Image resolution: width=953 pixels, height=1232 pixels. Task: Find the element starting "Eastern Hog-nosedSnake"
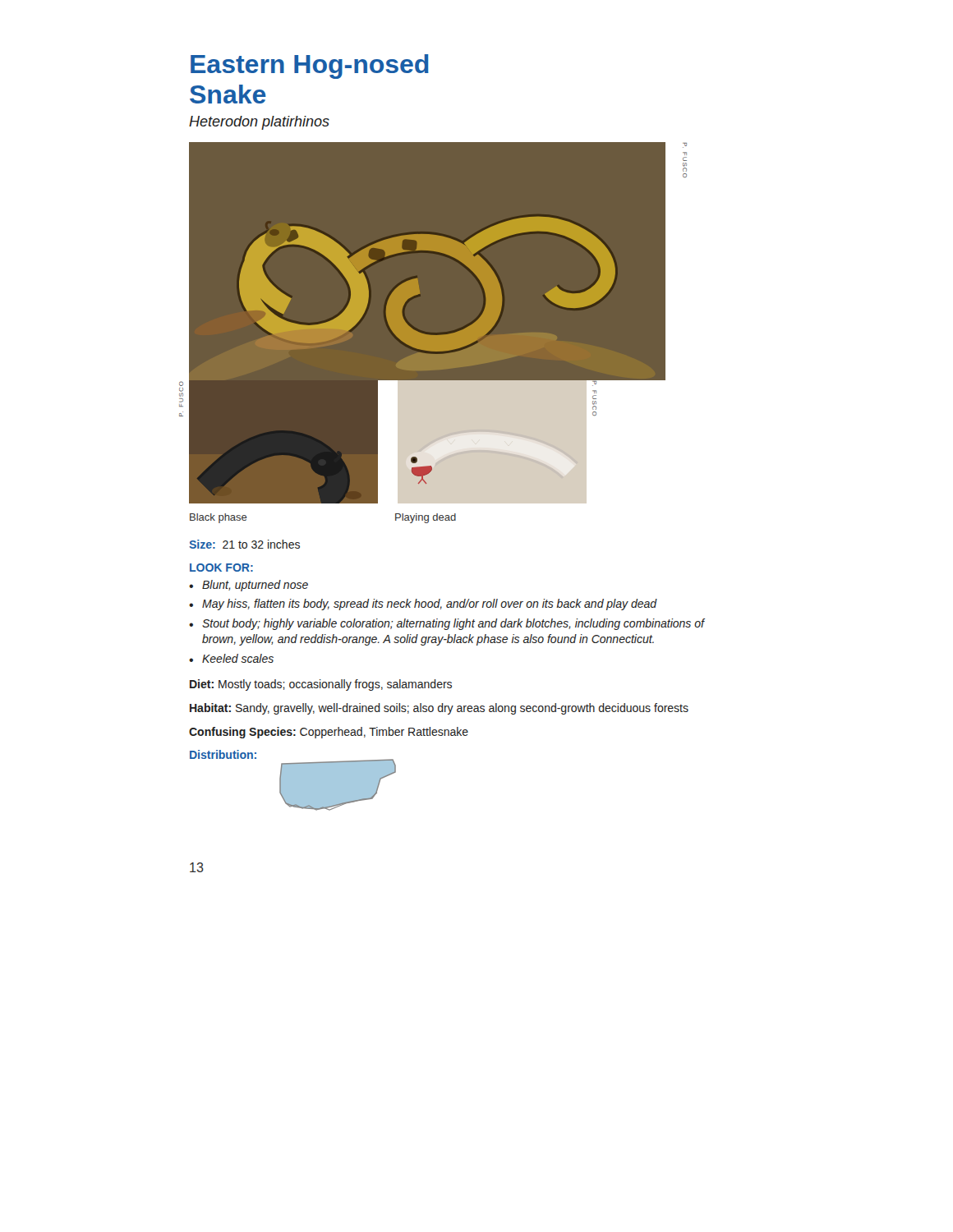pos(309,80)
